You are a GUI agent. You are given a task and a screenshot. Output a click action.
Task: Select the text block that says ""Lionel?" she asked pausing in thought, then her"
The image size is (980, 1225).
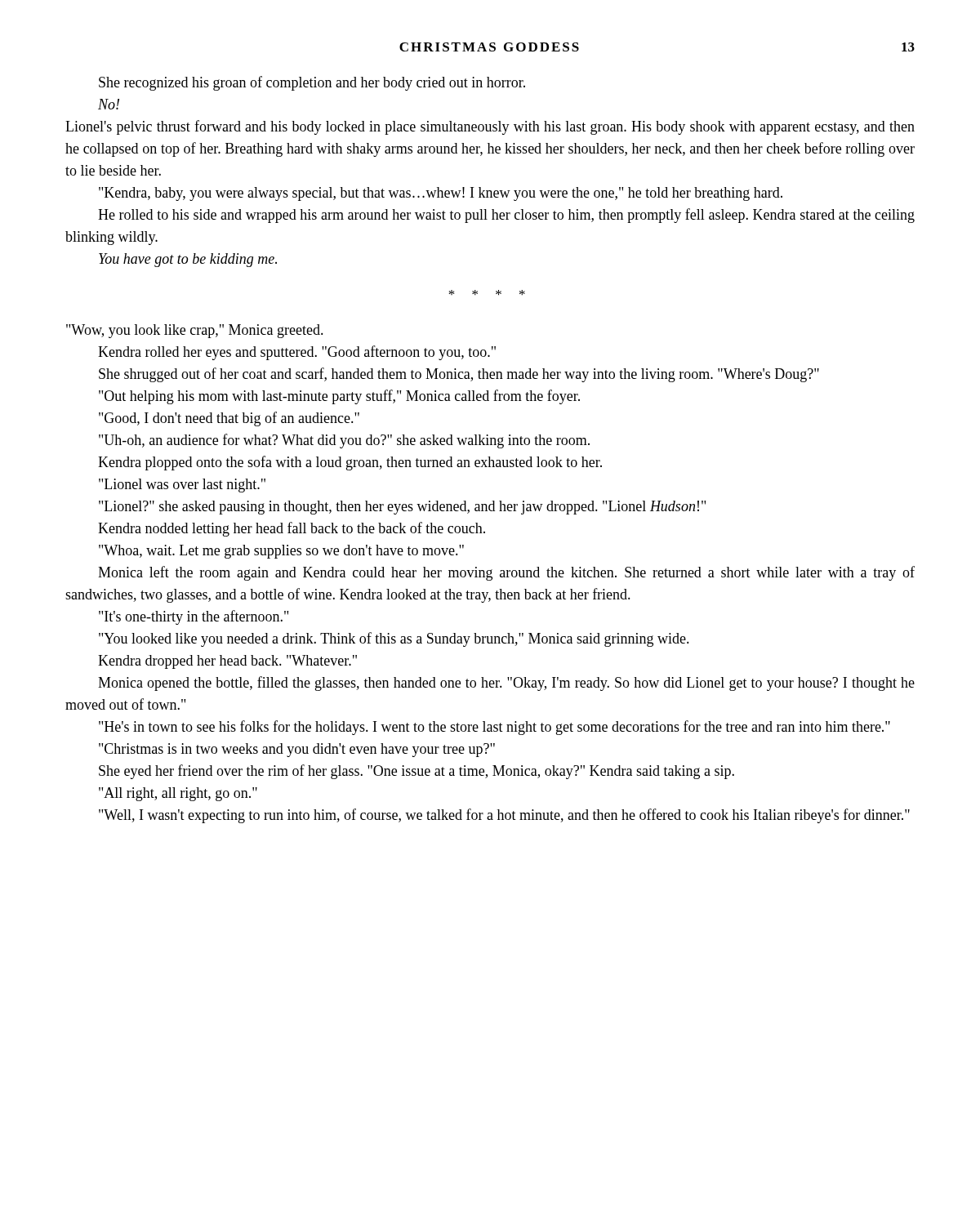(x=402, y=506)
